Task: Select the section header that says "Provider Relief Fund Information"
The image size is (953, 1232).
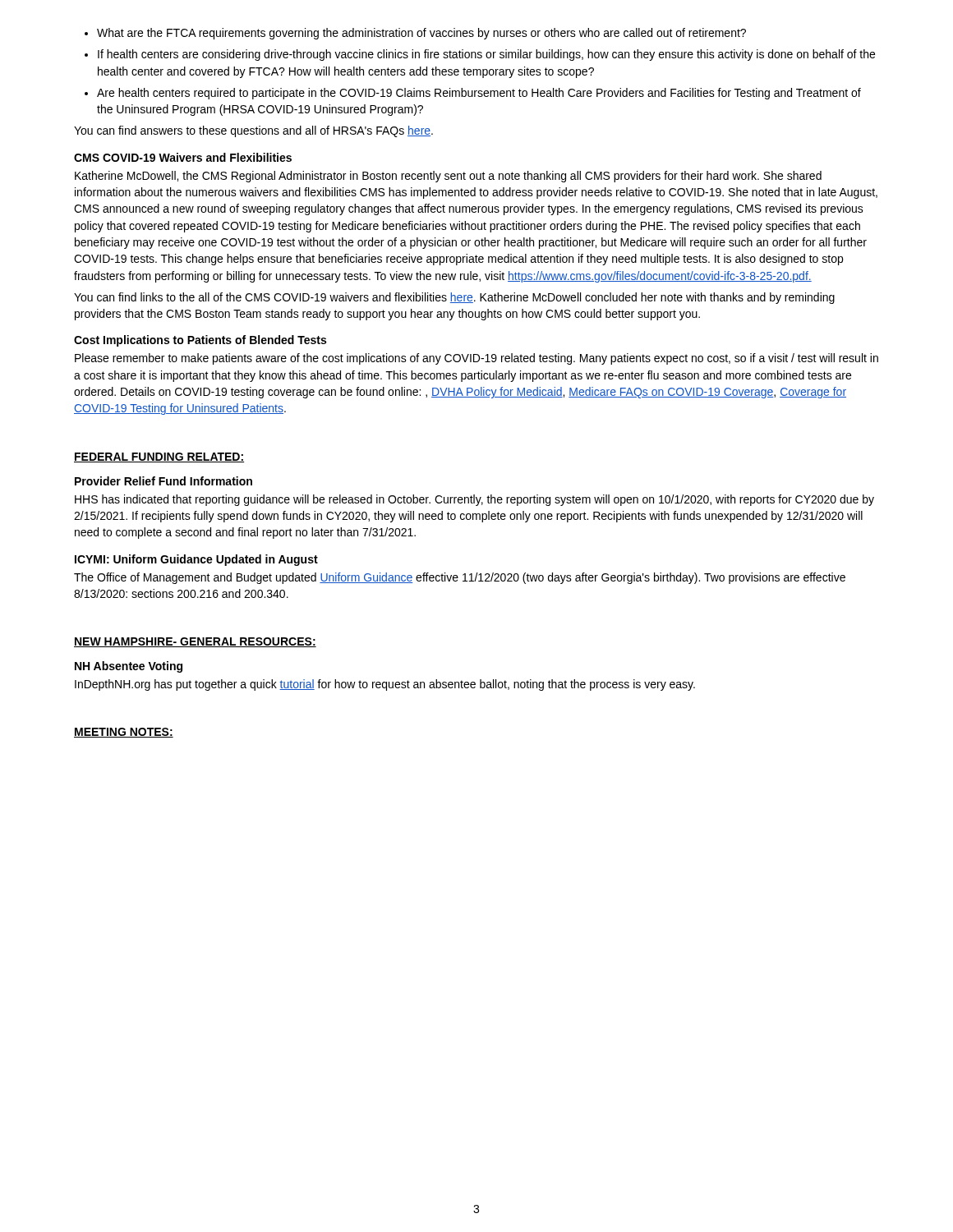Action: point(163,481)
